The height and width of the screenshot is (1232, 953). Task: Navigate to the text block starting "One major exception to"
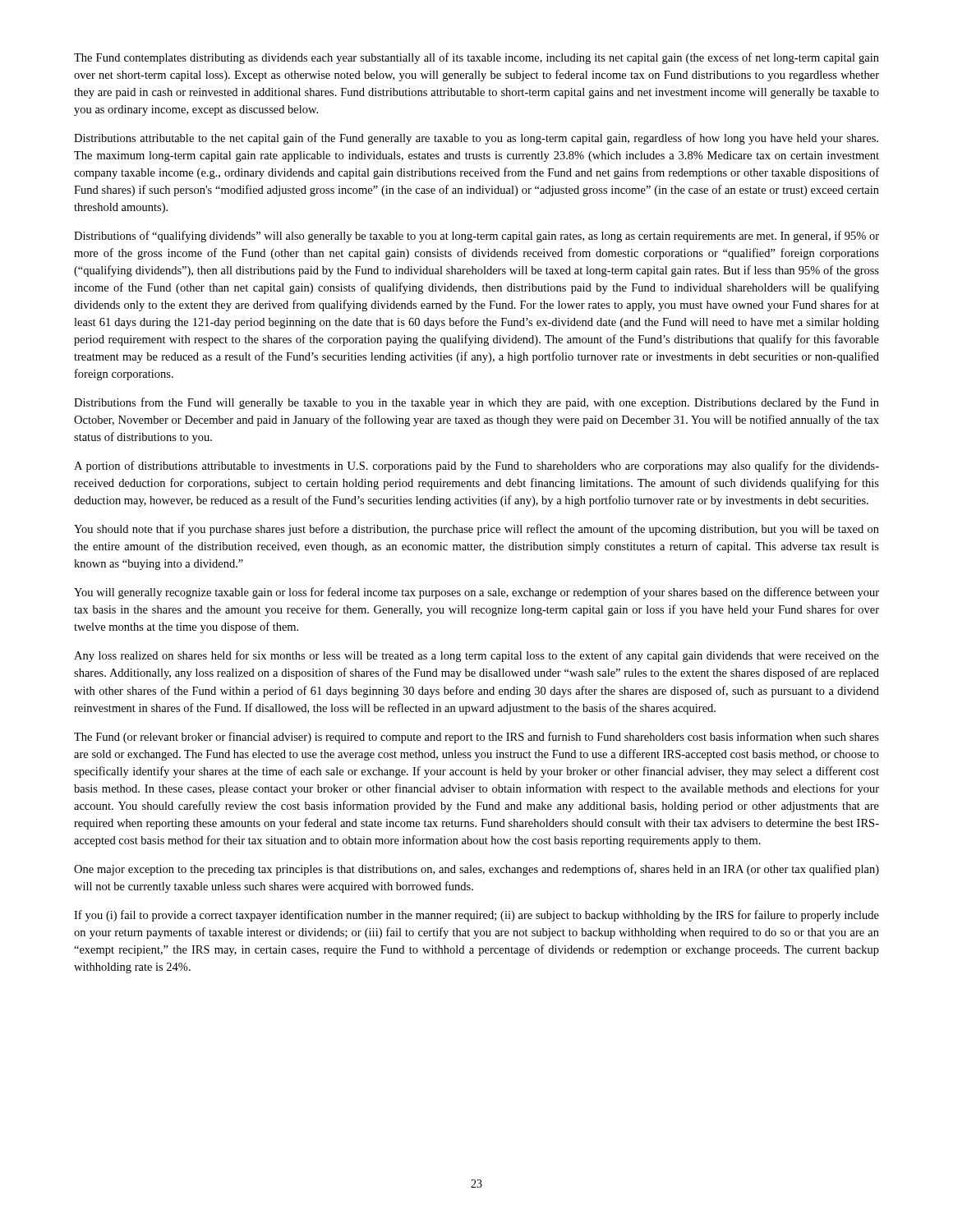point(476,877)
